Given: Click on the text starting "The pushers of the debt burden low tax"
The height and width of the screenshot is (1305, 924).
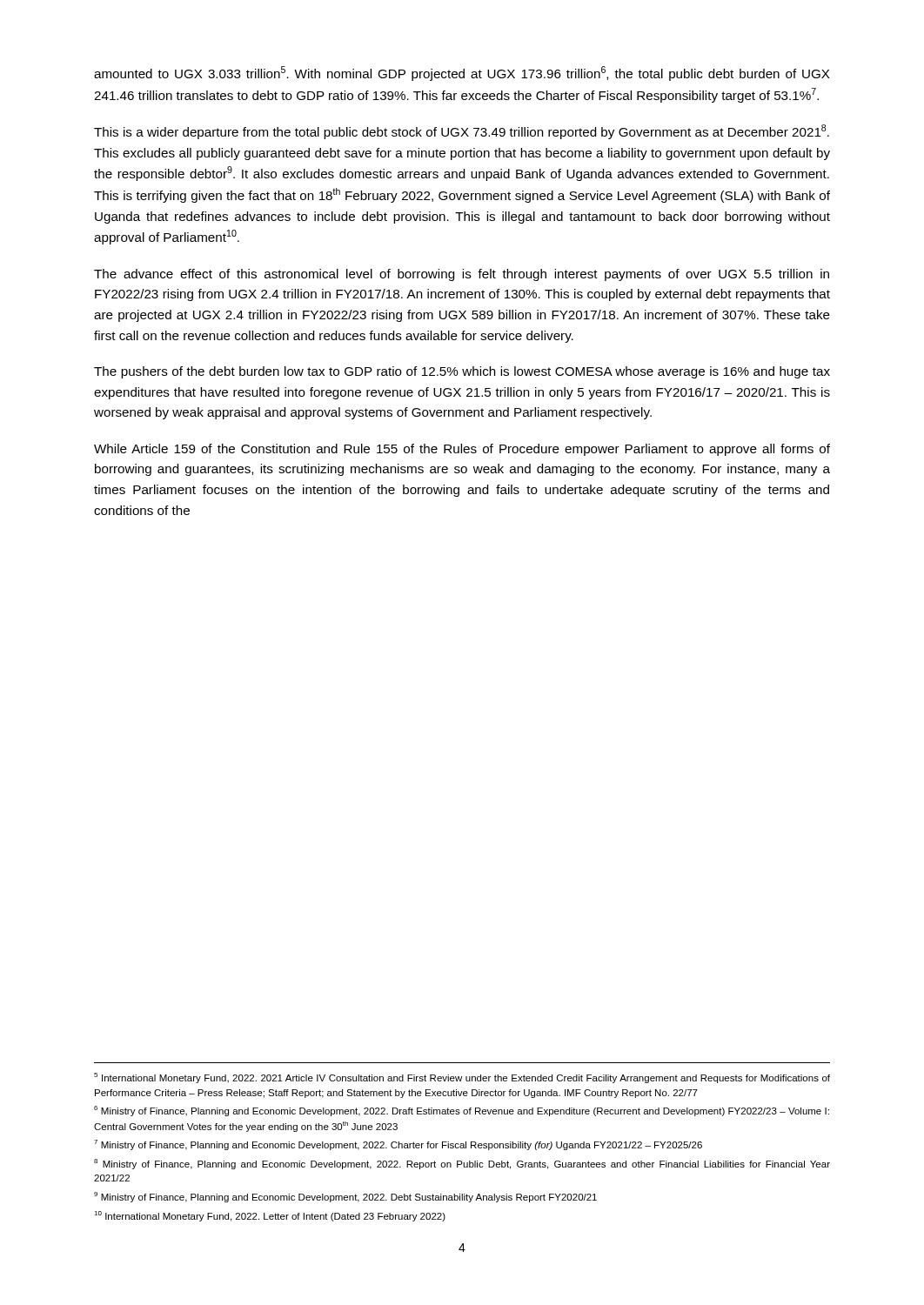Looking at the screenshot, I should (x=462, y=392).
